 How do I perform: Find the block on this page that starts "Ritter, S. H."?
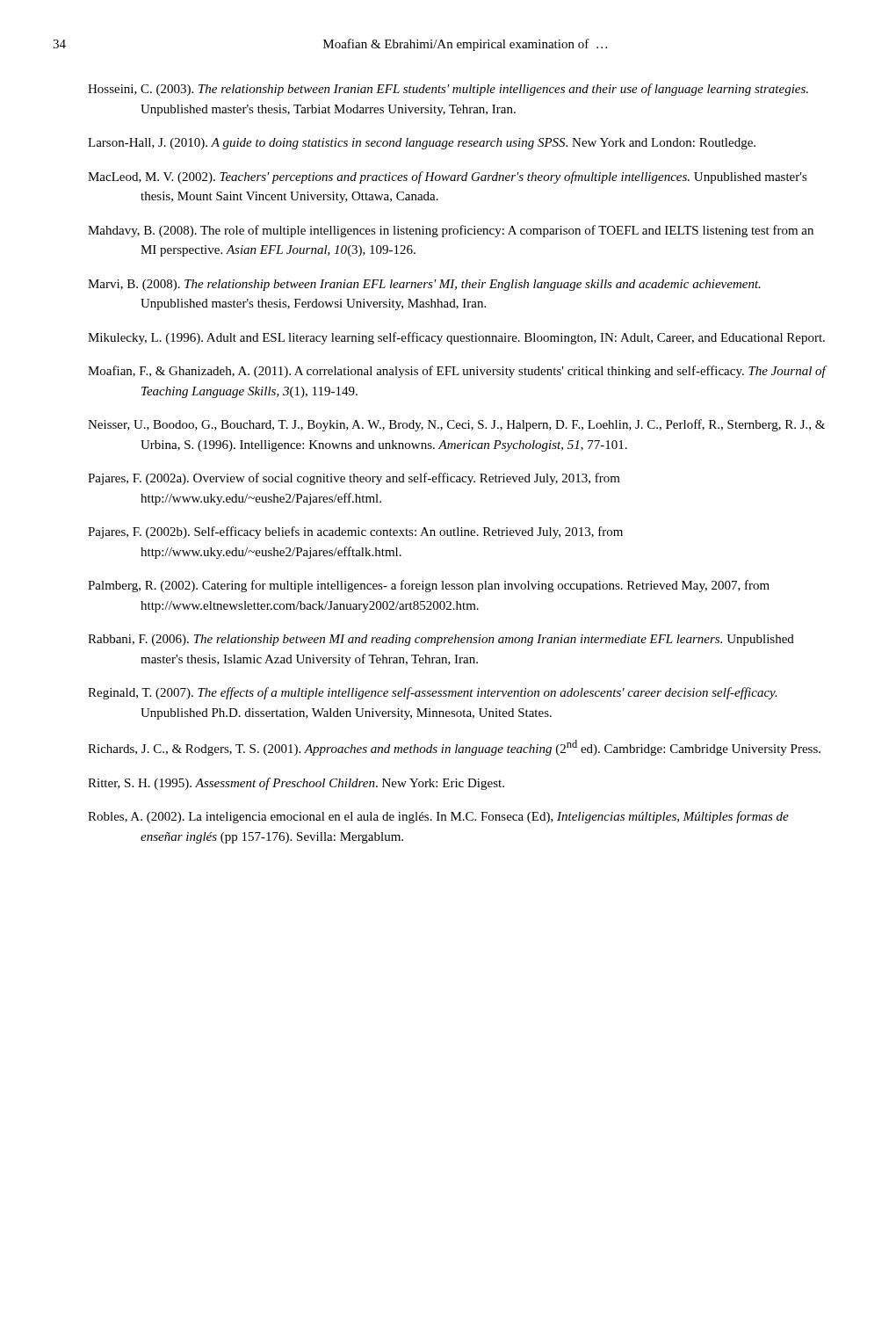296,782
